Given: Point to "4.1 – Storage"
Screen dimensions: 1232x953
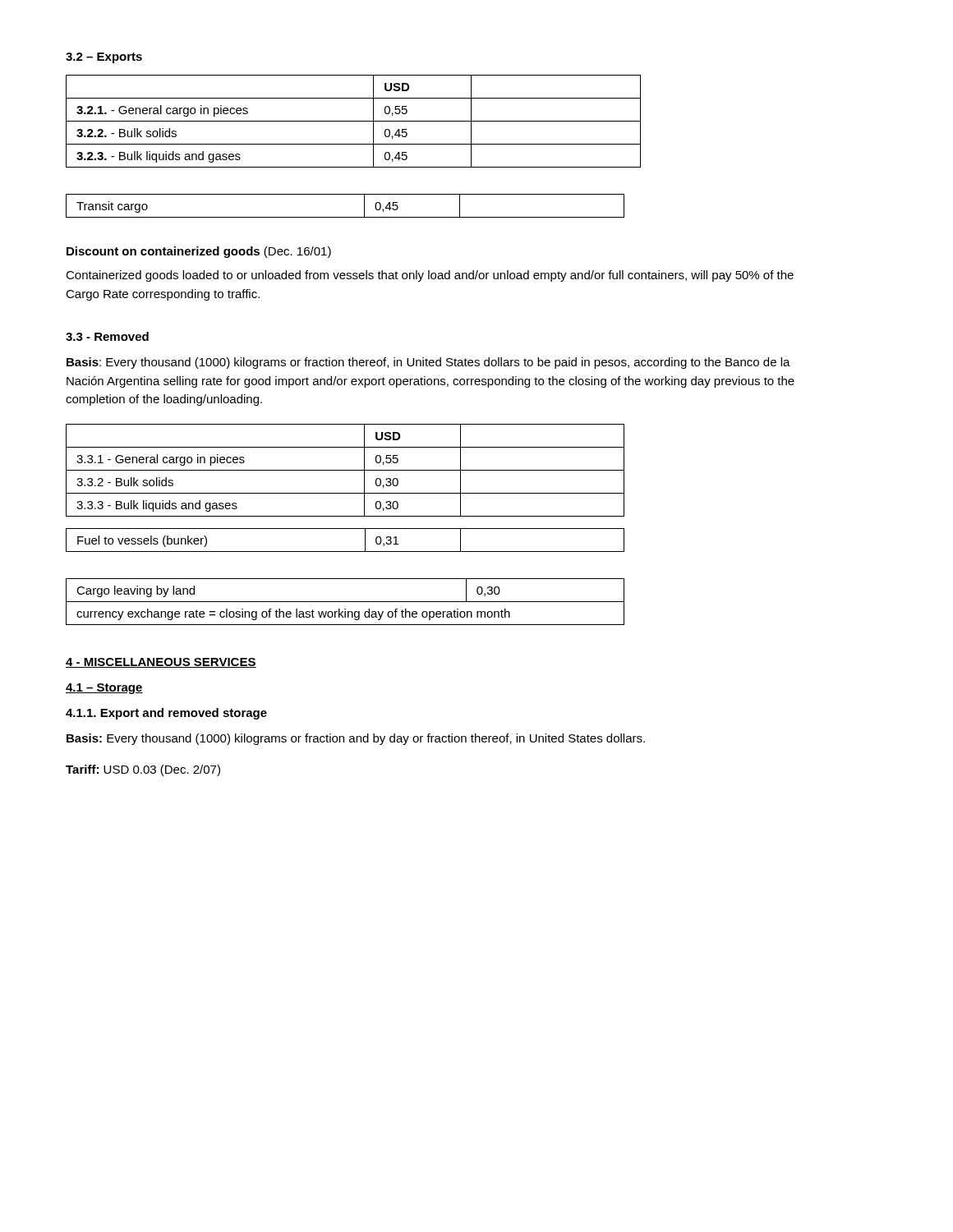Looking at the screenshot, I should 104,687.
